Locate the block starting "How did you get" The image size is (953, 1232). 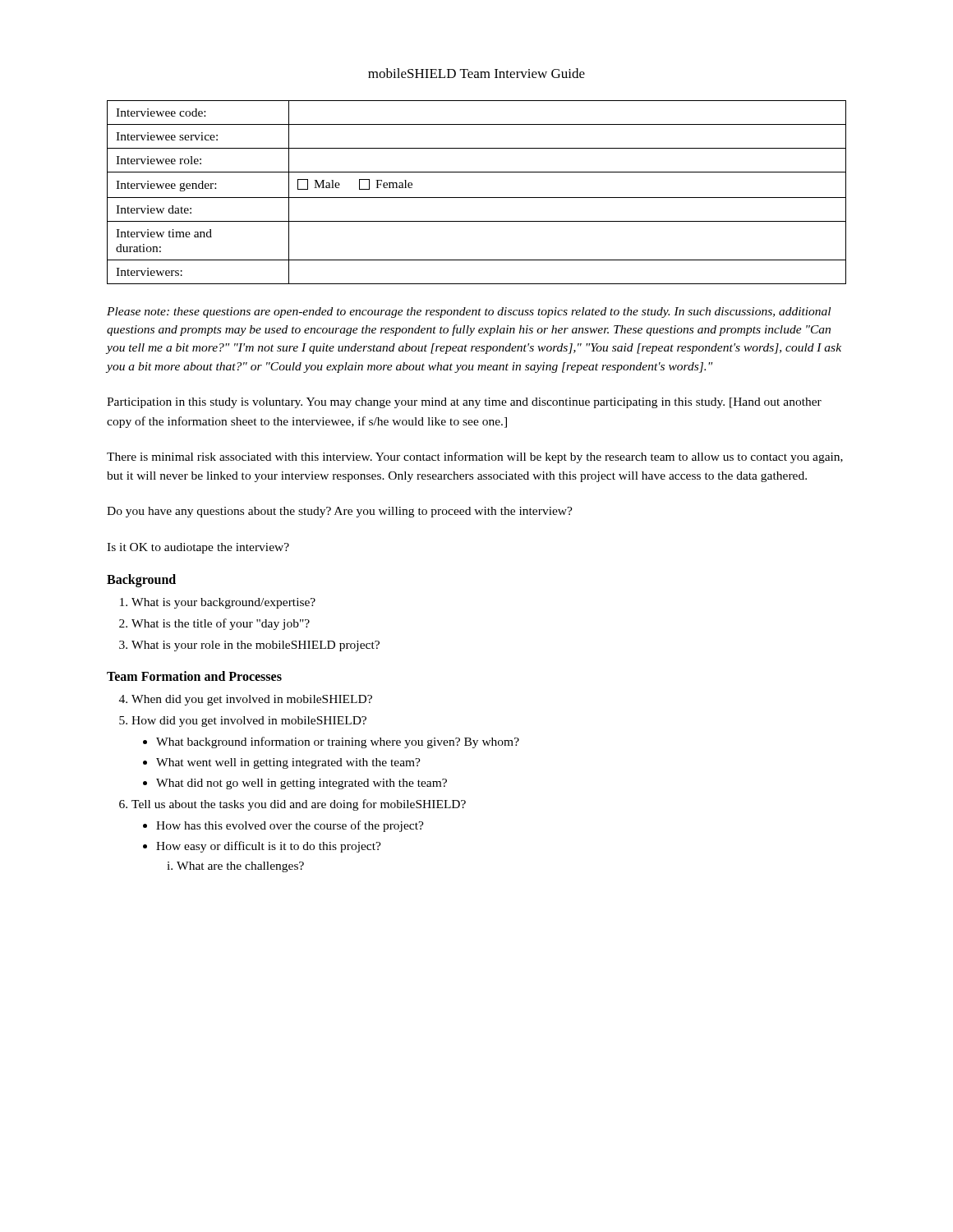pos(489,753)
